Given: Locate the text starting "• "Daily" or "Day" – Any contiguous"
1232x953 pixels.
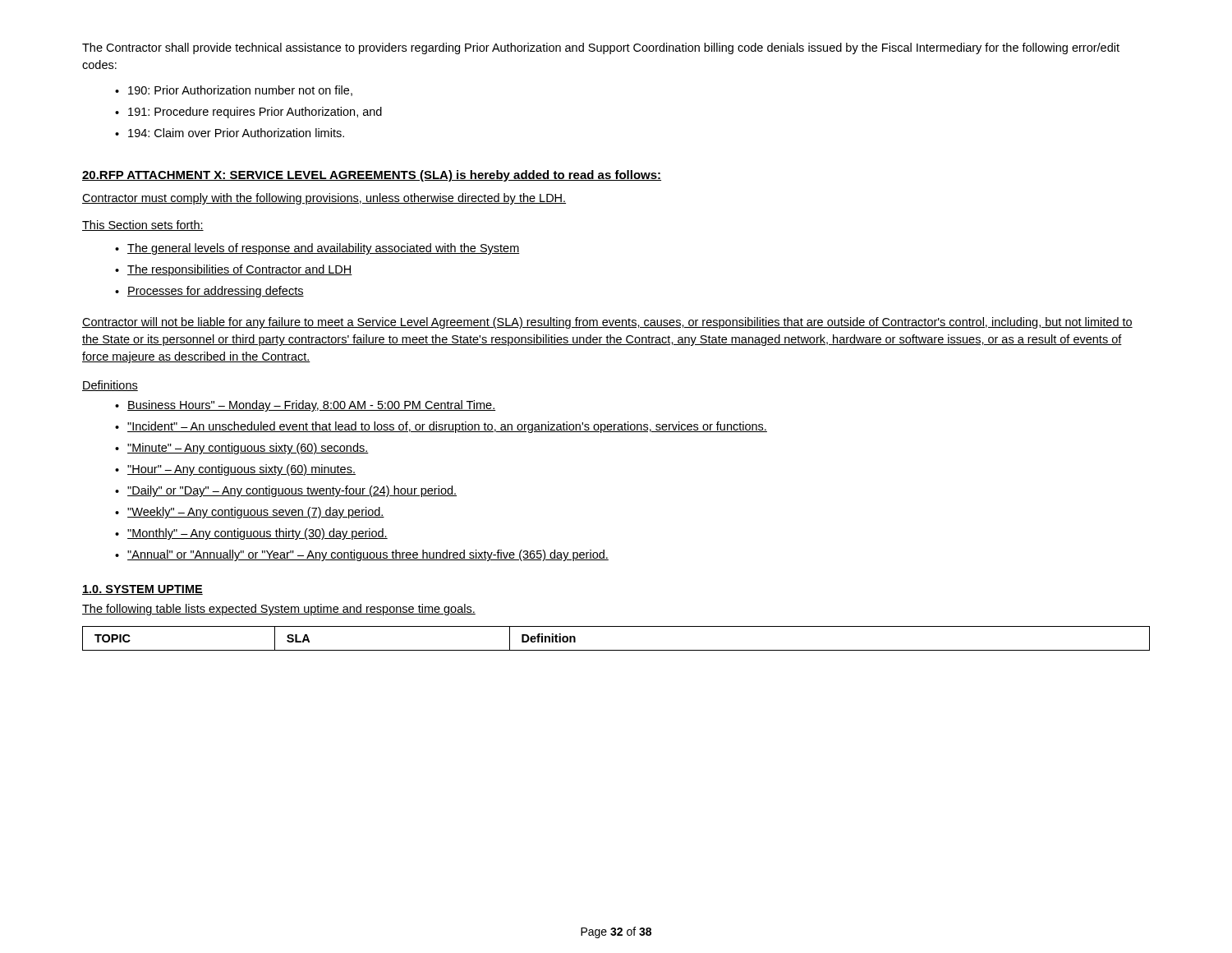Looking at the screenshot, I should point(286,491).
